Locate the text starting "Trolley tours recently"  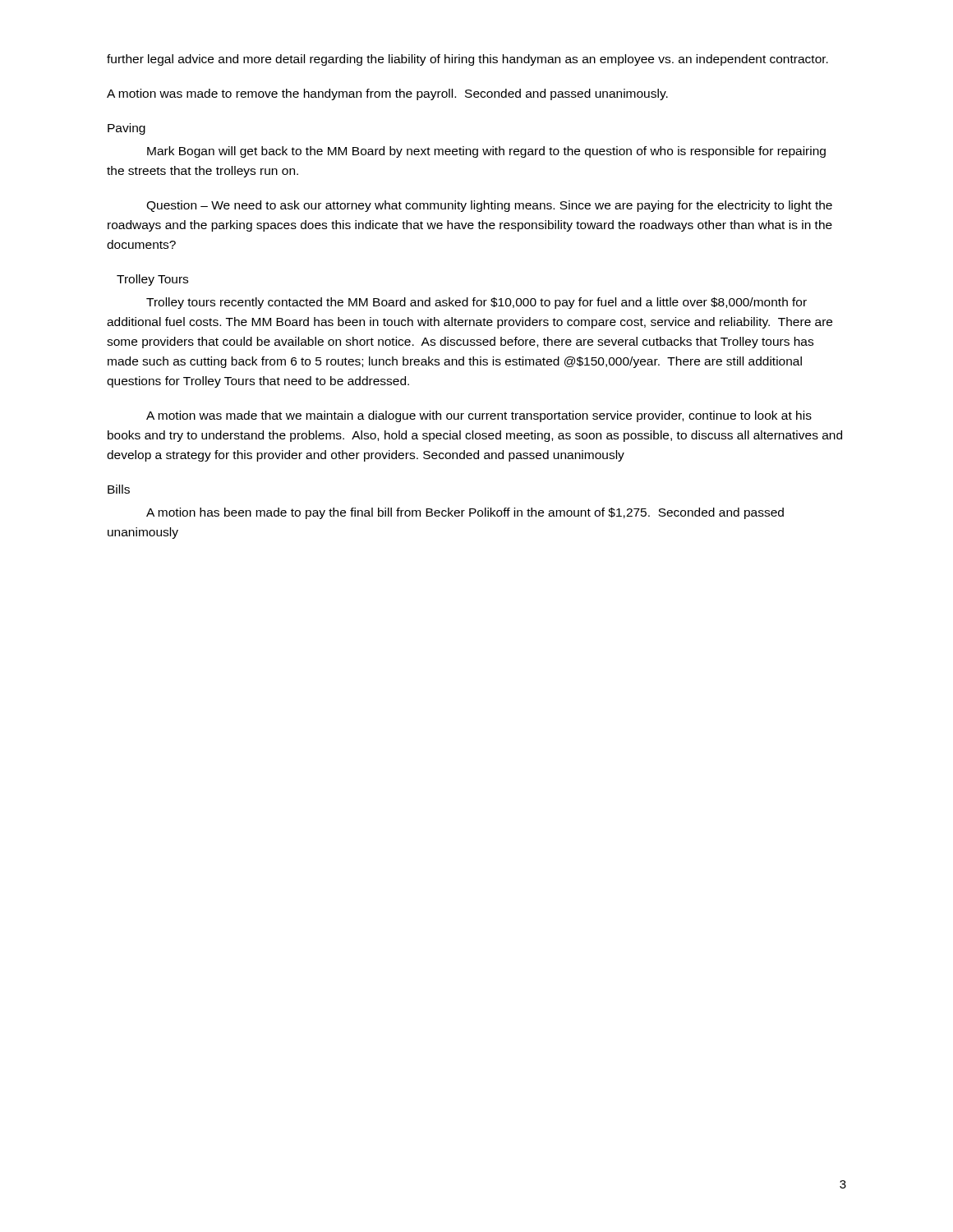[470, 341]
